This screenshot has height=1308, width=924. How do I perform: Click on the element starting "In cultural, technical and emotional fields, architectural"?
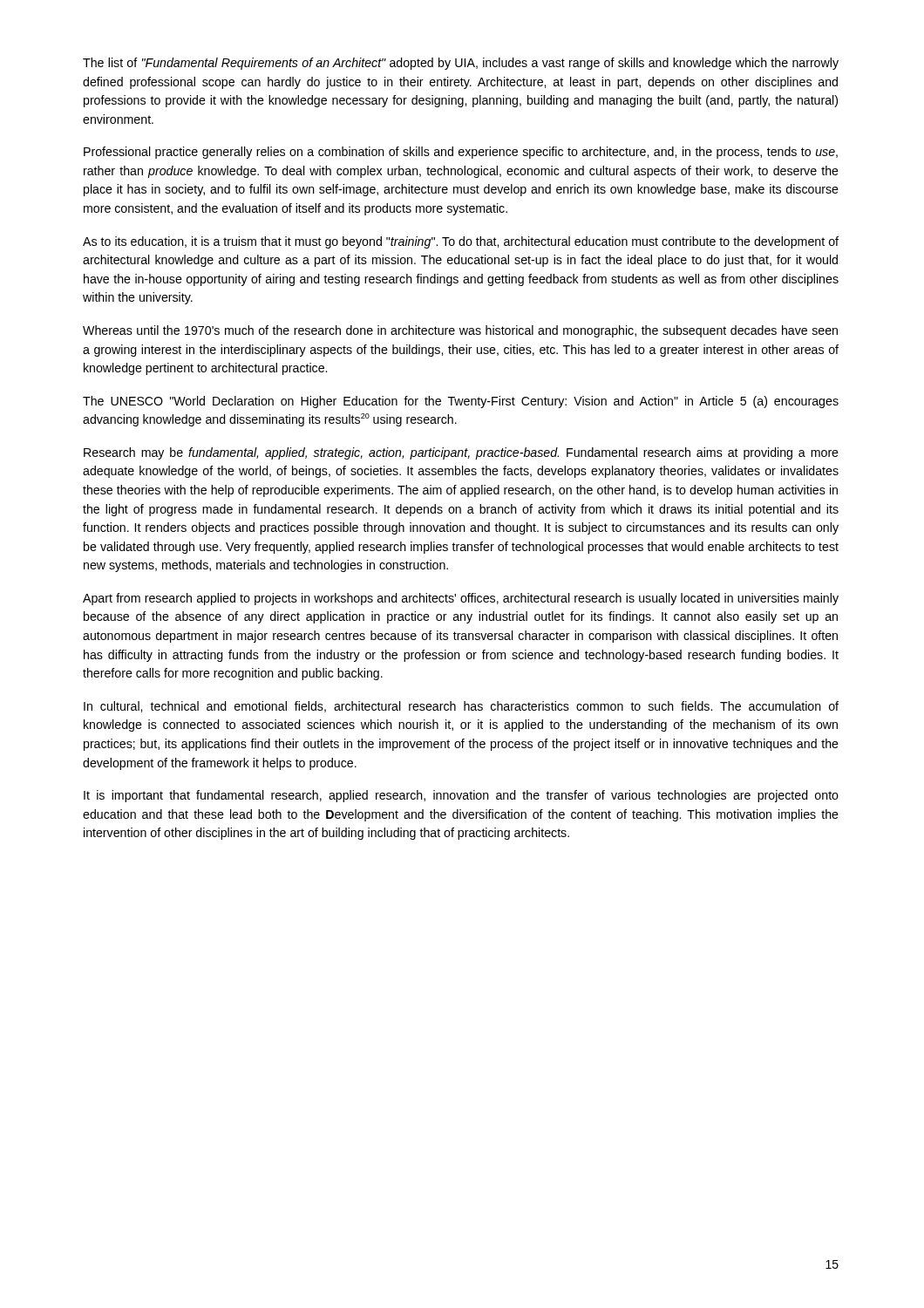[461, 734]
